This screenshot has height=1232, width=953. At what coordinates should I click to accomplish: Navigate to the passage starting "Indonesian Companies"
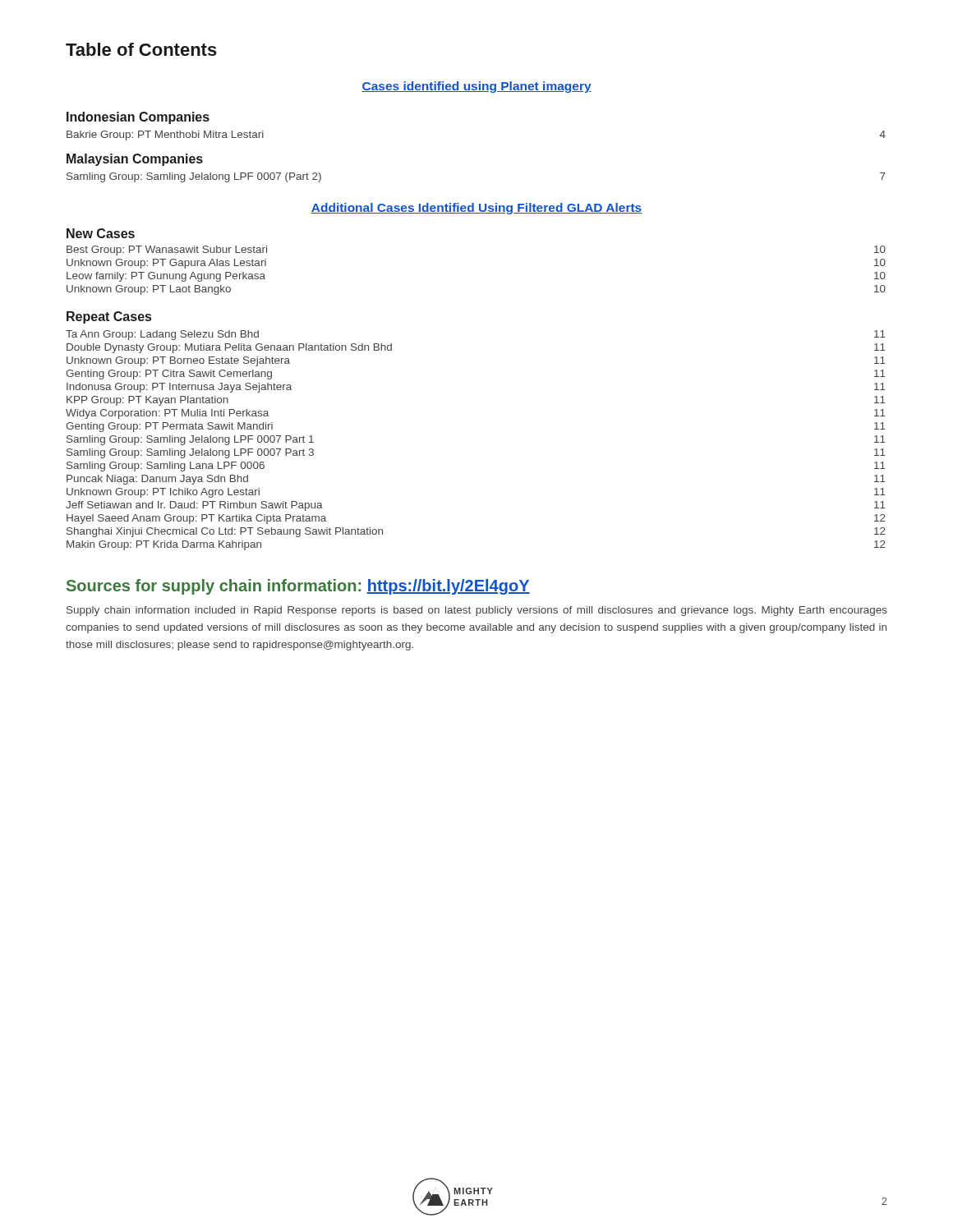[138, 117]
